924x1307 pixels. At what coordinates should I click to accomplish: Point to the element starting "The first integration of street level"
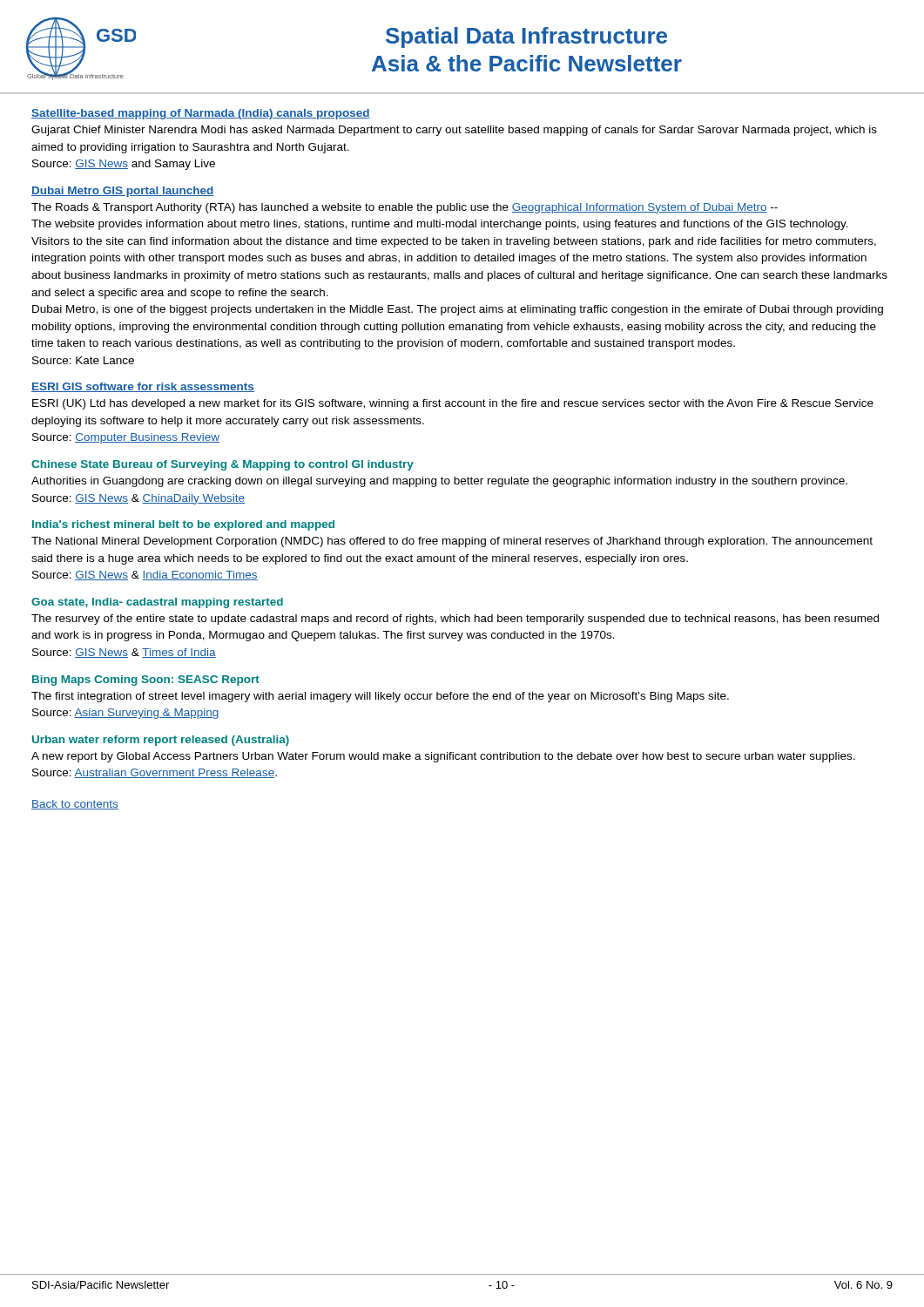380,704
